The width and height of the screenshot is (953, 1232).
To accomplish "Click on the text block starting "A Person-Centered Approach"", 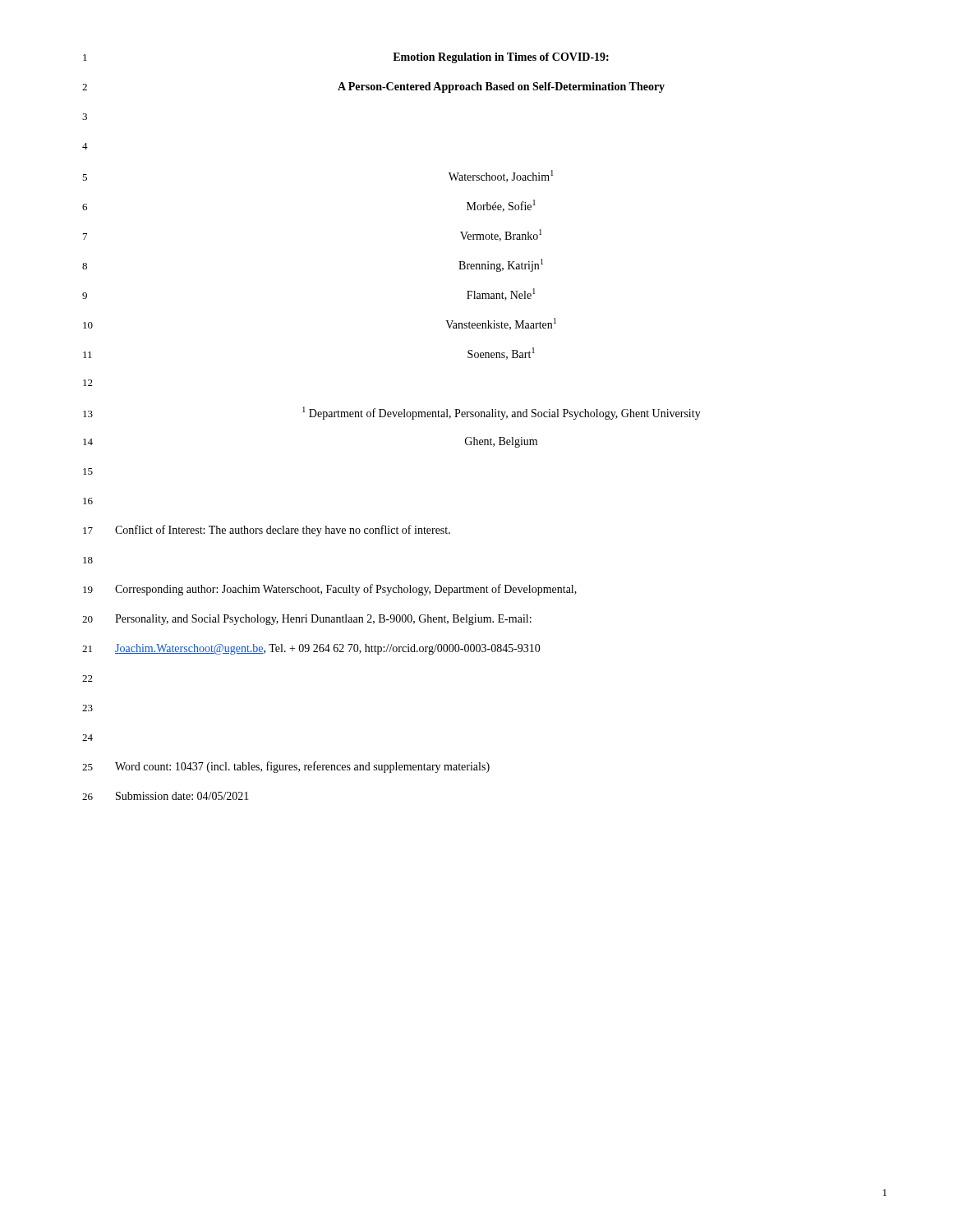I will click(501, 87).
